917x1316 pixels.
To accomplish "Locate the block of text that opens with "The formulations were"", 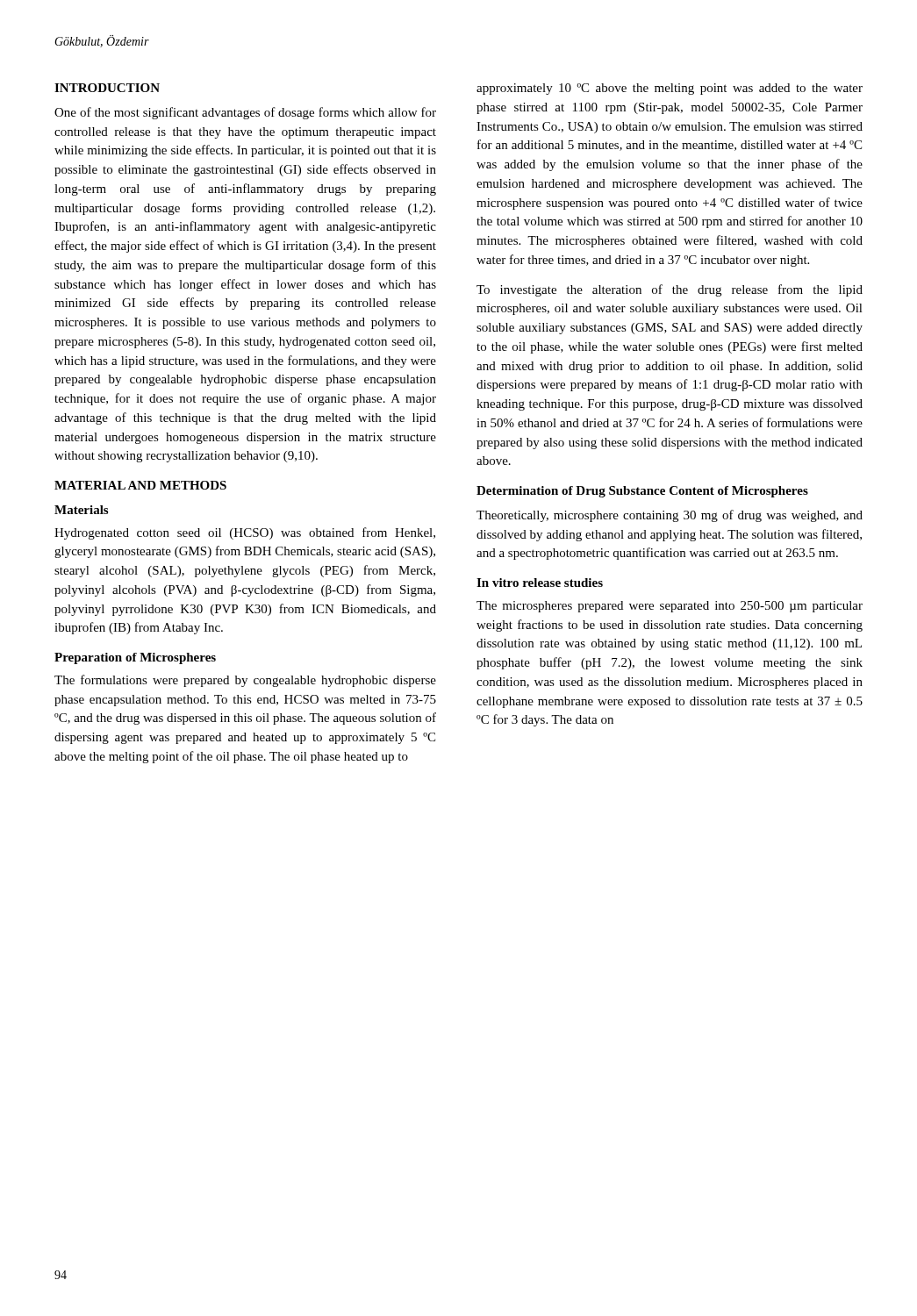I will pos(245,718).
